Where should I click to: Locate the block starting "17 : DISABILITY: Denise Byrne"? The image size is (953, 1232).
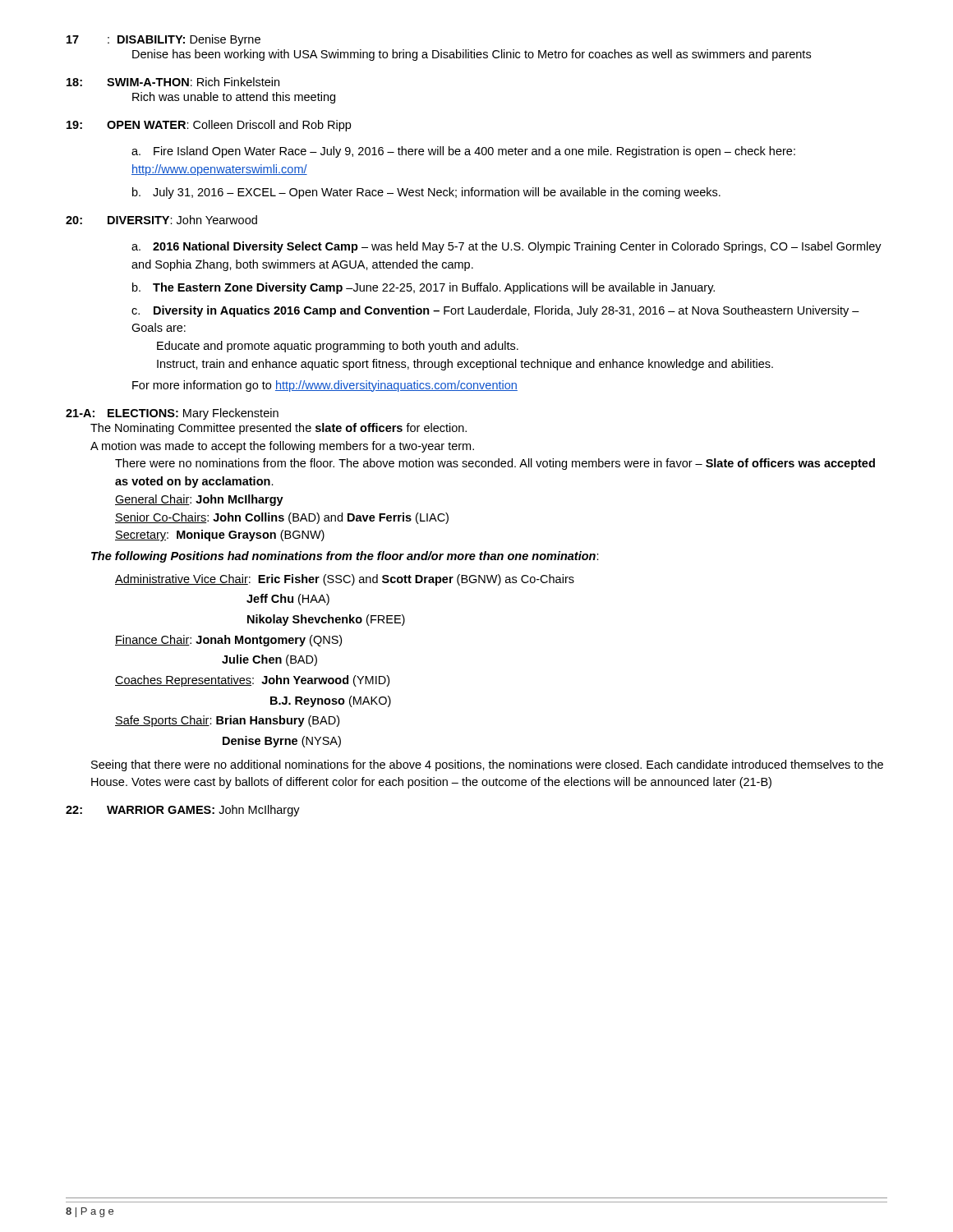[x=476, y=48]
